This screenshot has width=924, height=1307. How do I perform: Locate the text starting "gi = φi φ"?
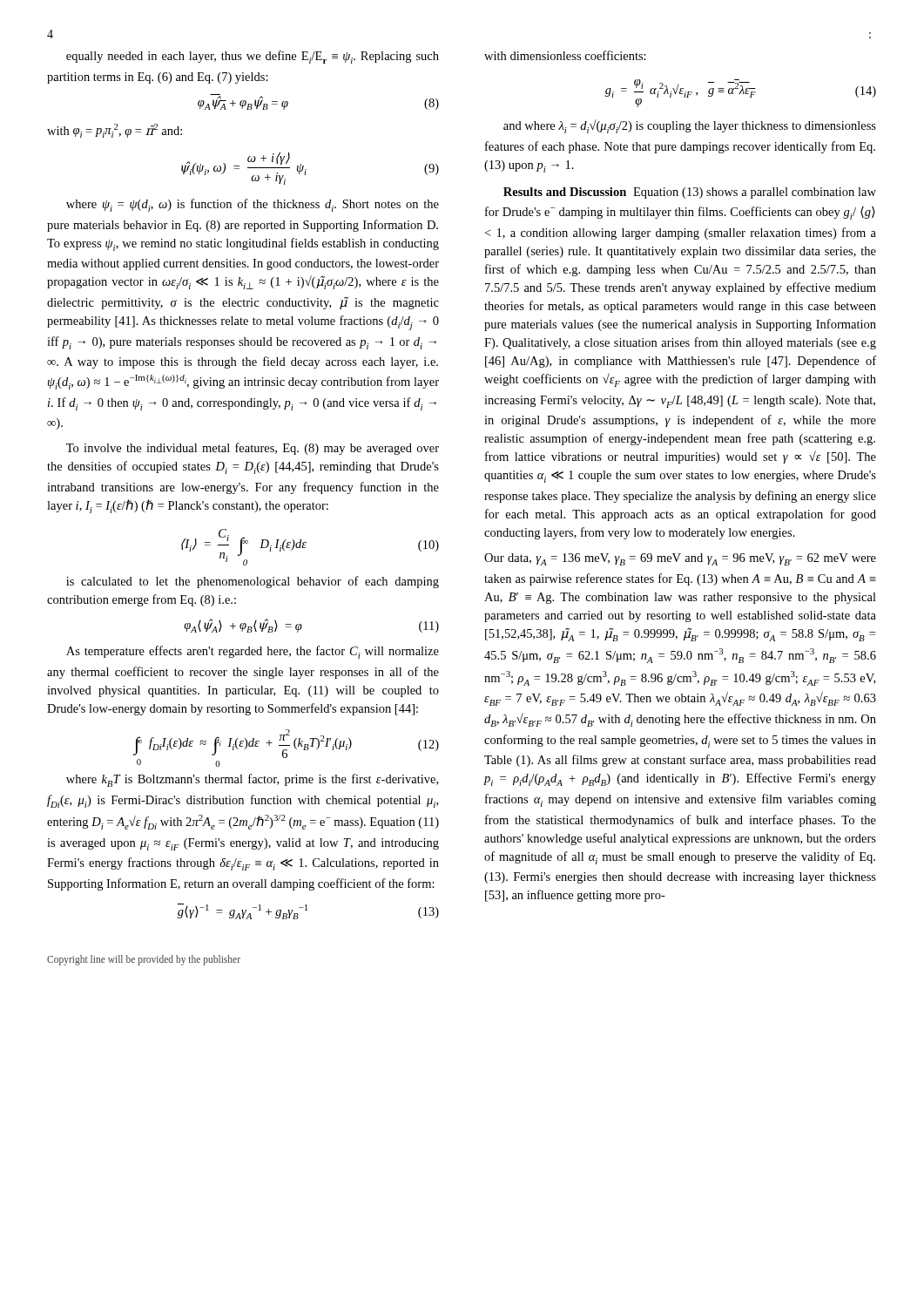point(680,91)
